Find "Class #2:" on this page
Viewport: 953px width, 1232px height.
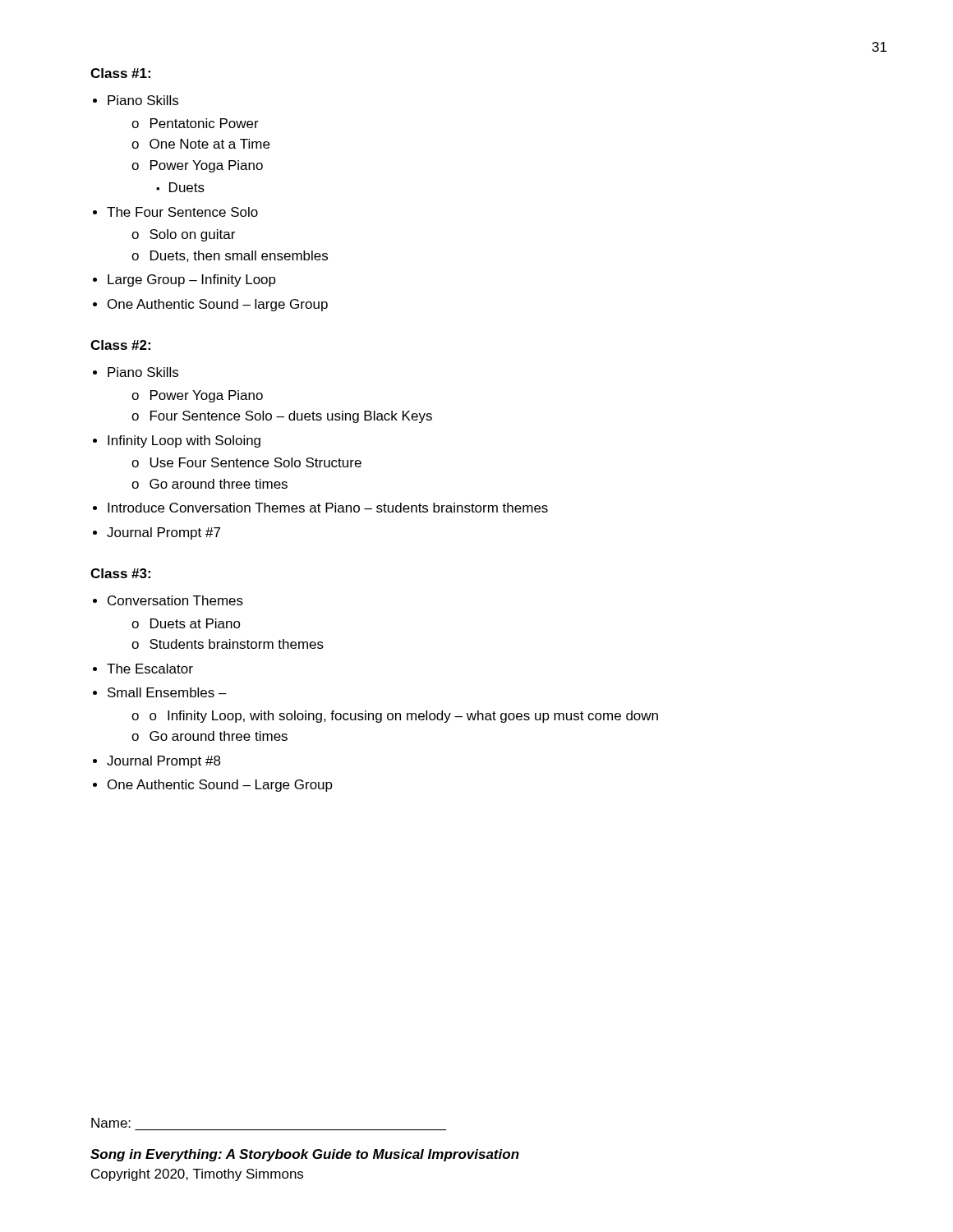click(121, 345)
